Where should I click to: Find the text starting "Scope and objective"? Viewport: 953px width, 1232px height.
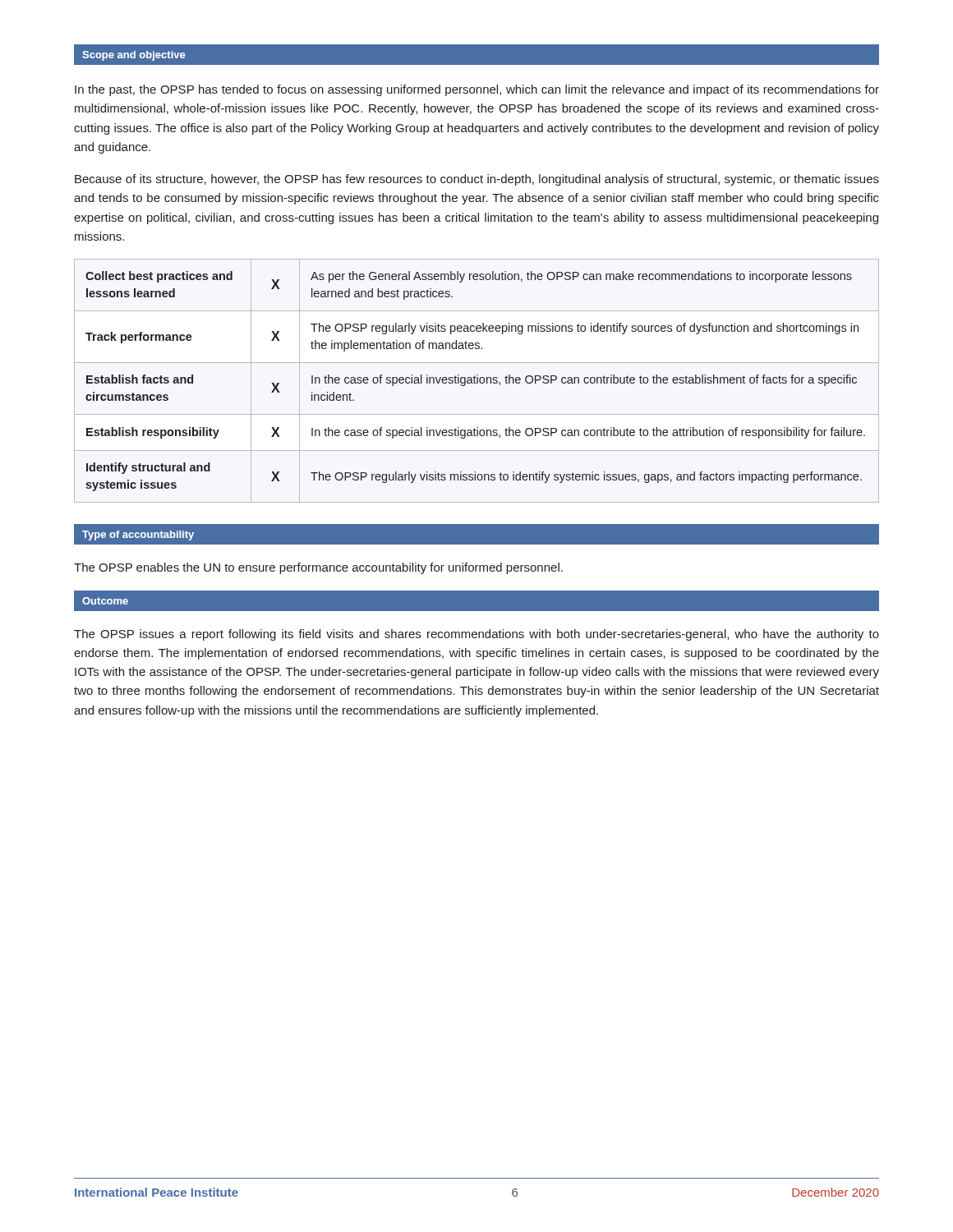point(134,55)
